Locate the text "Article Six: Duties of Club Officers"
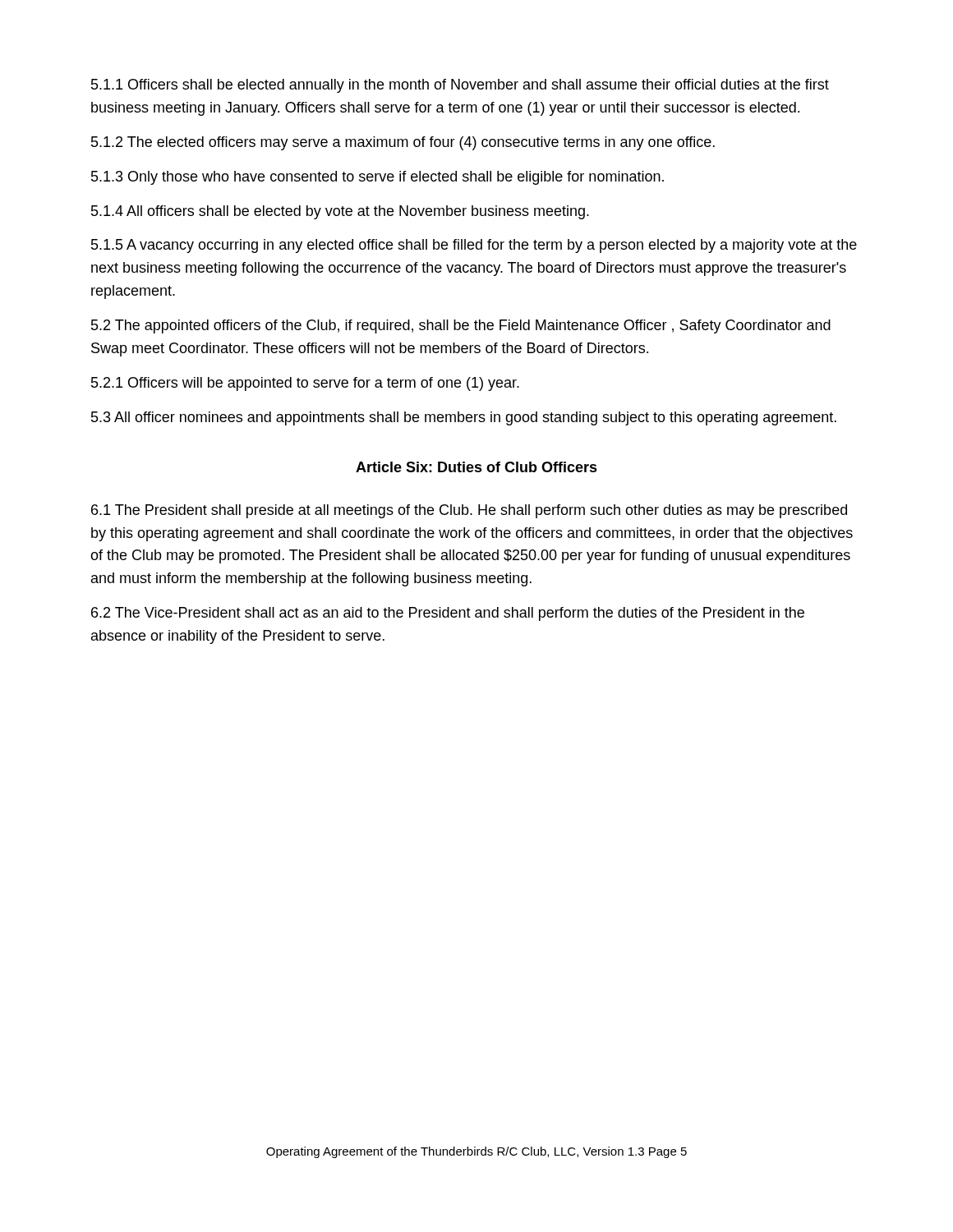953x1232 pixels. click(476, 467)
